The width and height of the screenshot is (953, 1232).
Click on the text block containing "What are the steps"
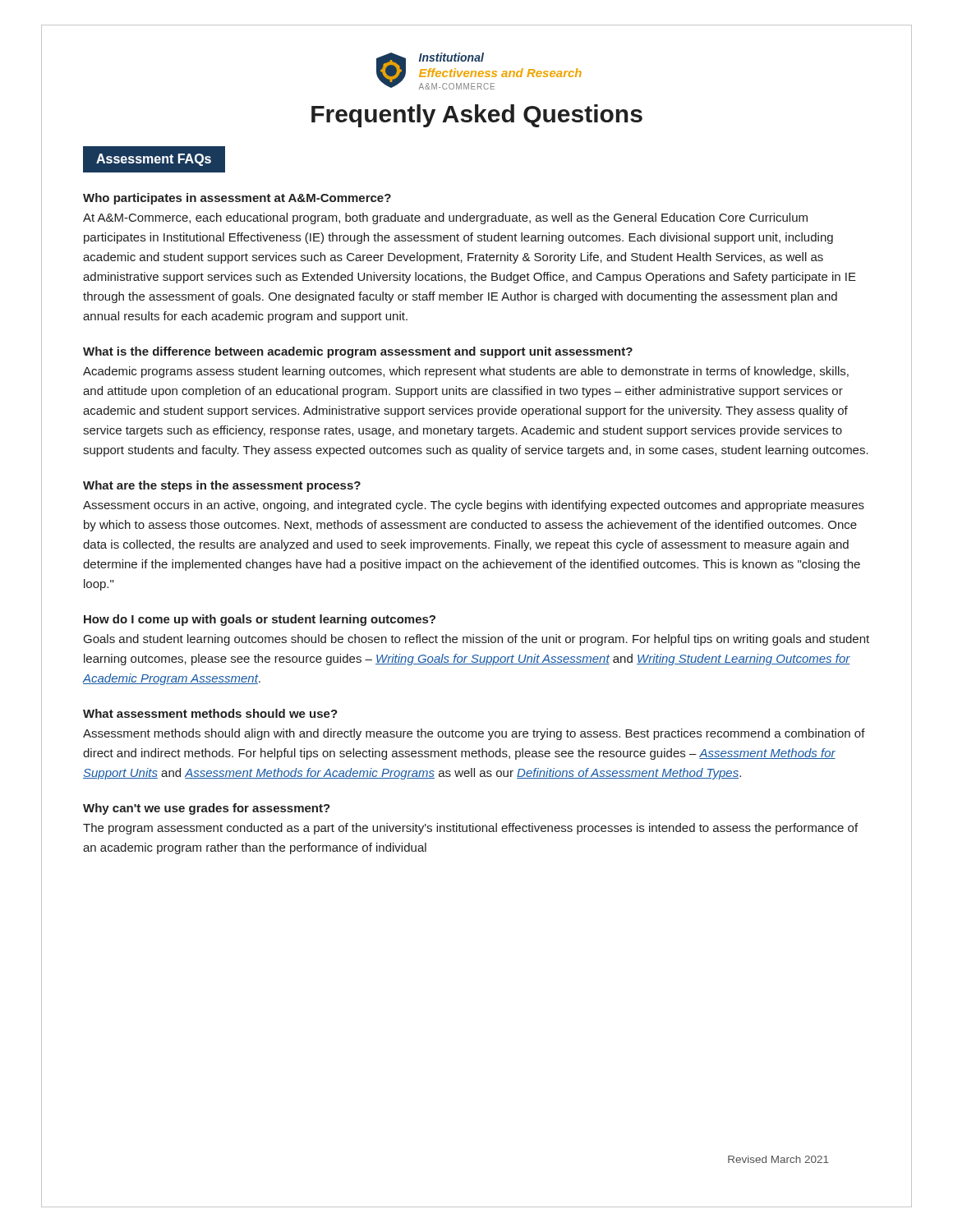(476, 536)
